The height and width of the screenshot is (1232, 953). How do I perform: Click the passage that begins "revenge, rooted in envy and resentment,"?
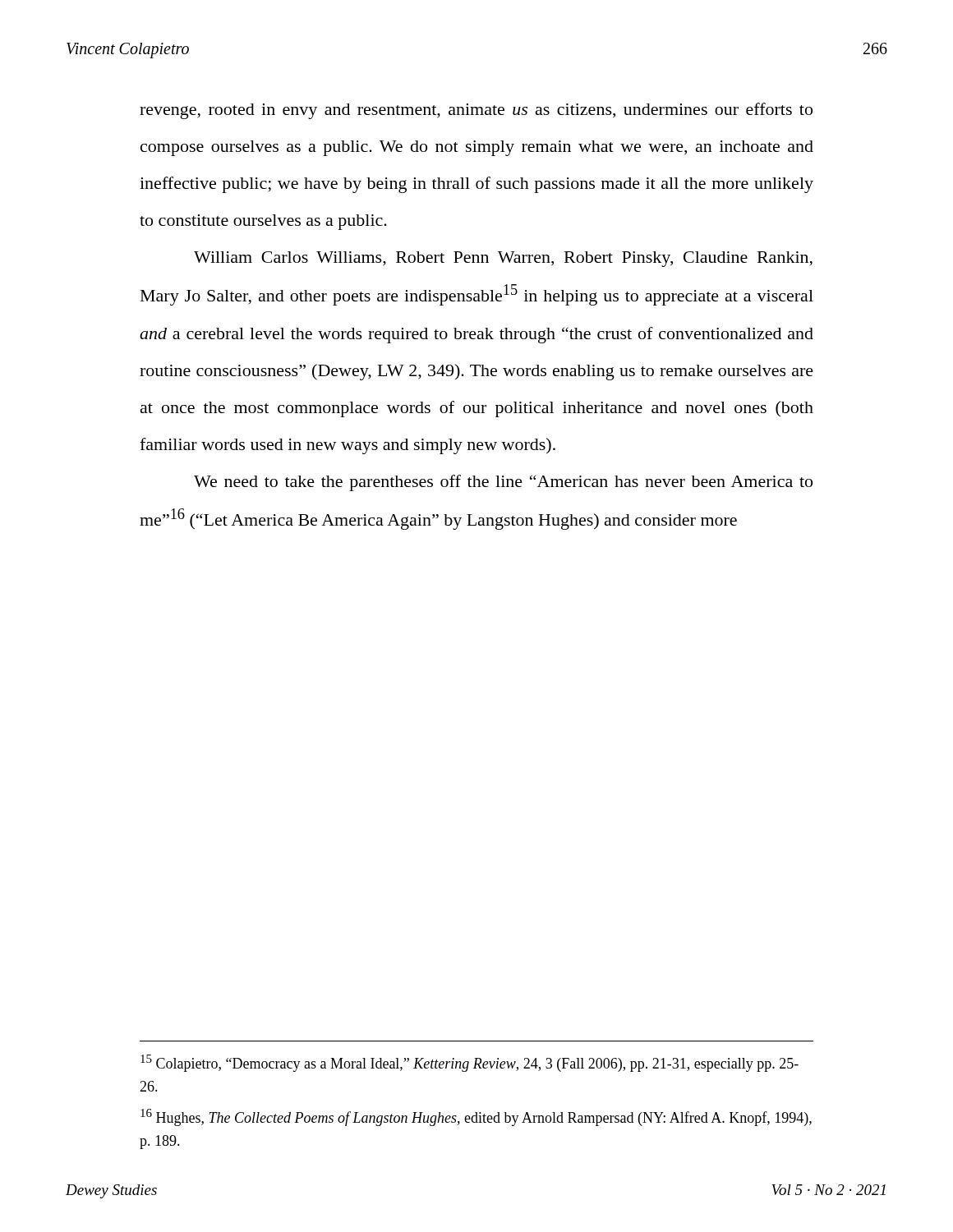click(x=476, y=111)
